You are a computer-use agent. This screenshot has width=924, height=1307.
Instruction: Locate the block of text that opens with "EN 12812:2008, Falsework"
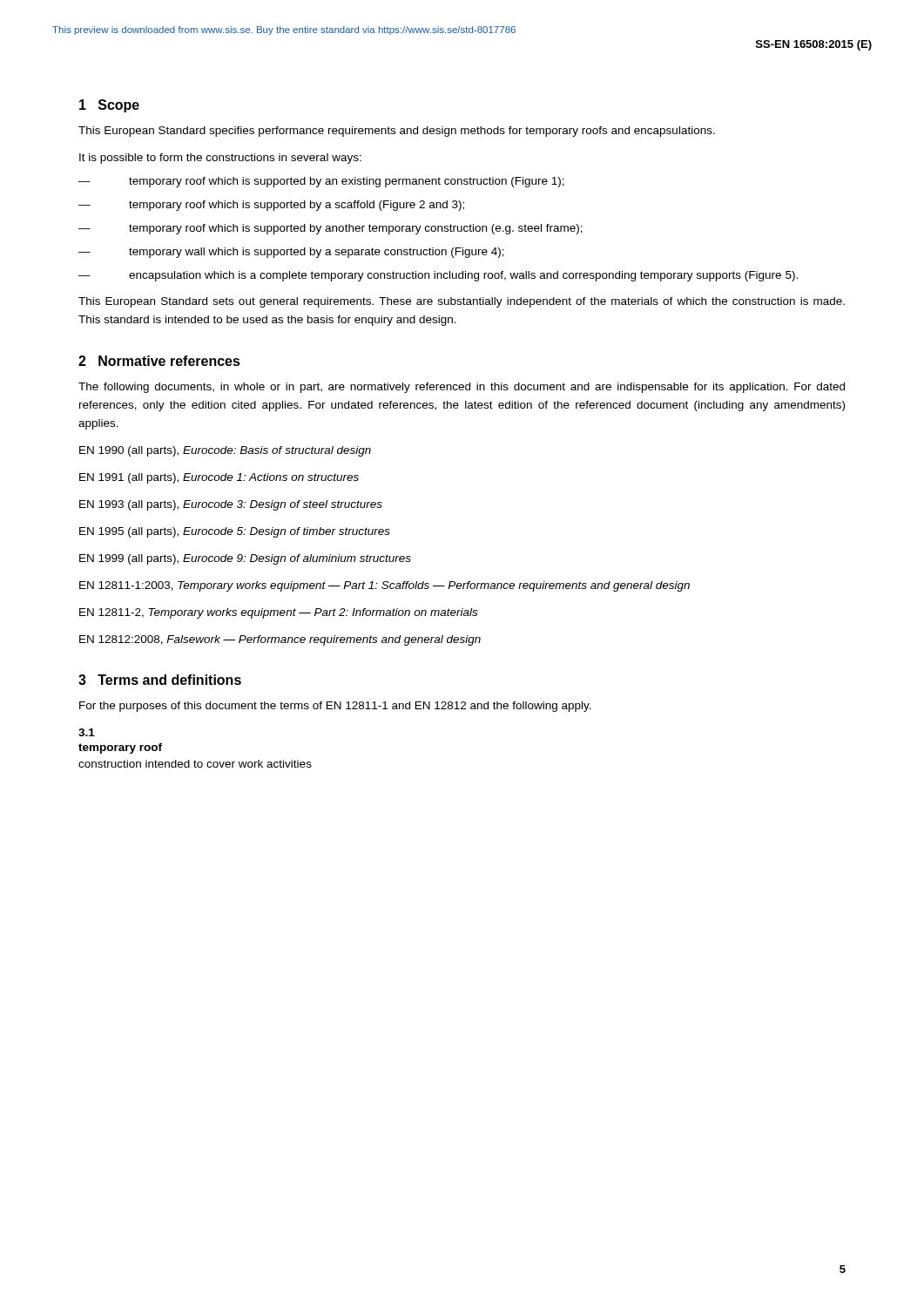tap(280, 639)
